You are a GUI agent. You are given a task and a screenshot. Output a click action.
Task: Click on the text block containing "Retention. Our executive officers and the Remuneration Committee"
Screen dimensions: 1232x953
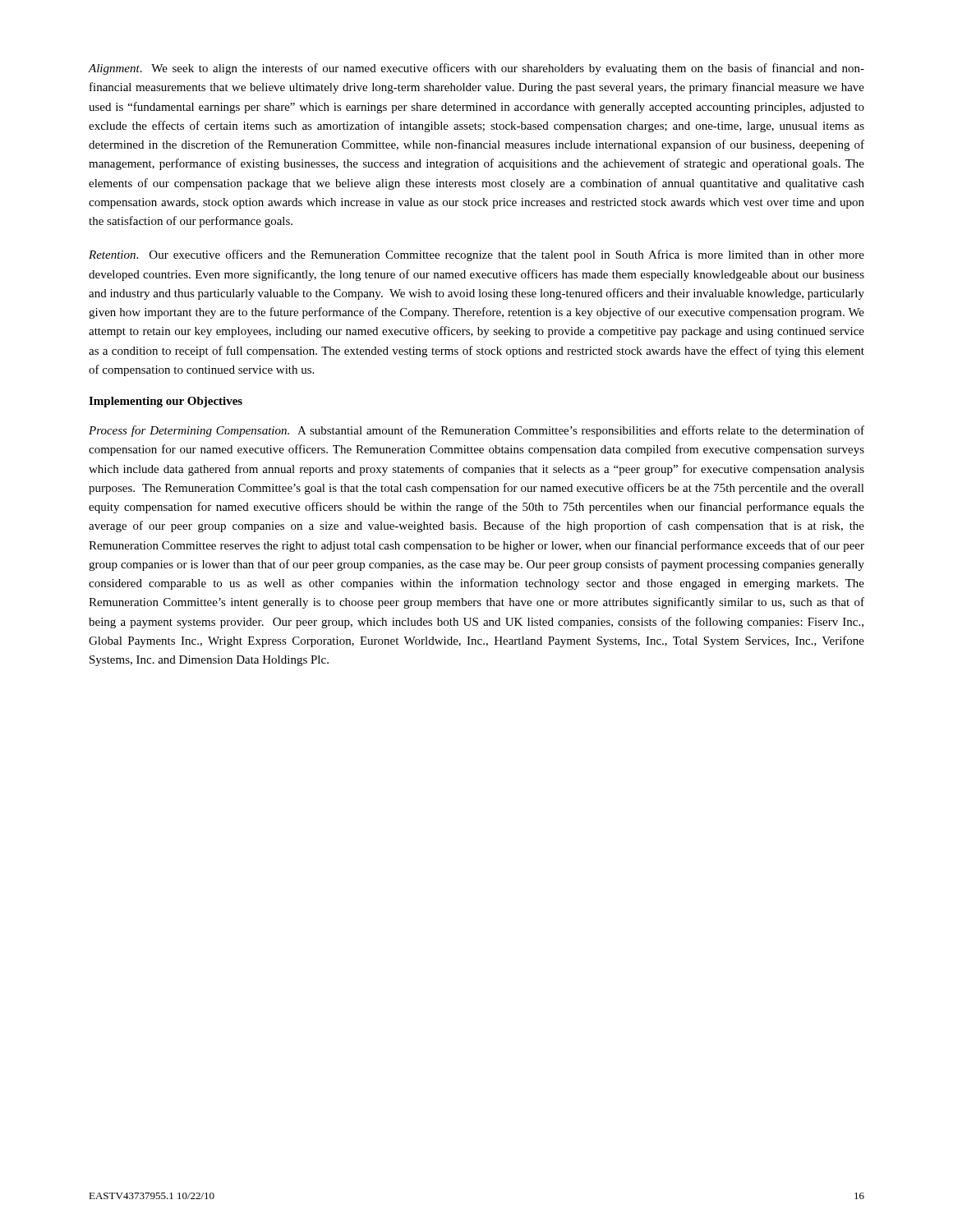click(x=476, y=313)
